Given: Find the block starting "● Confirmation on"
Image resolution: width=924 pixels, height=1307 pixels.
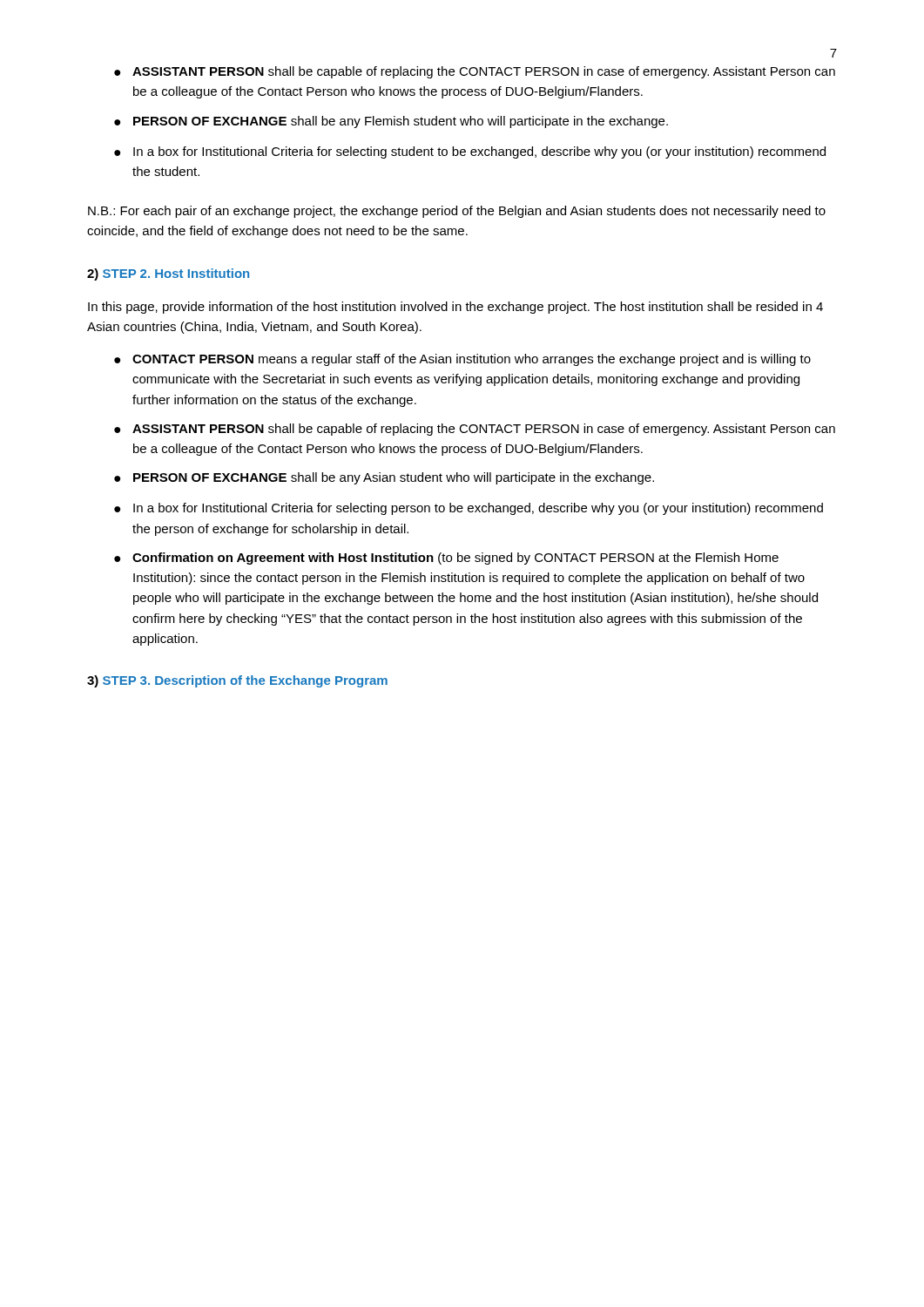Looking at the screenshot, I should (475, 598).
